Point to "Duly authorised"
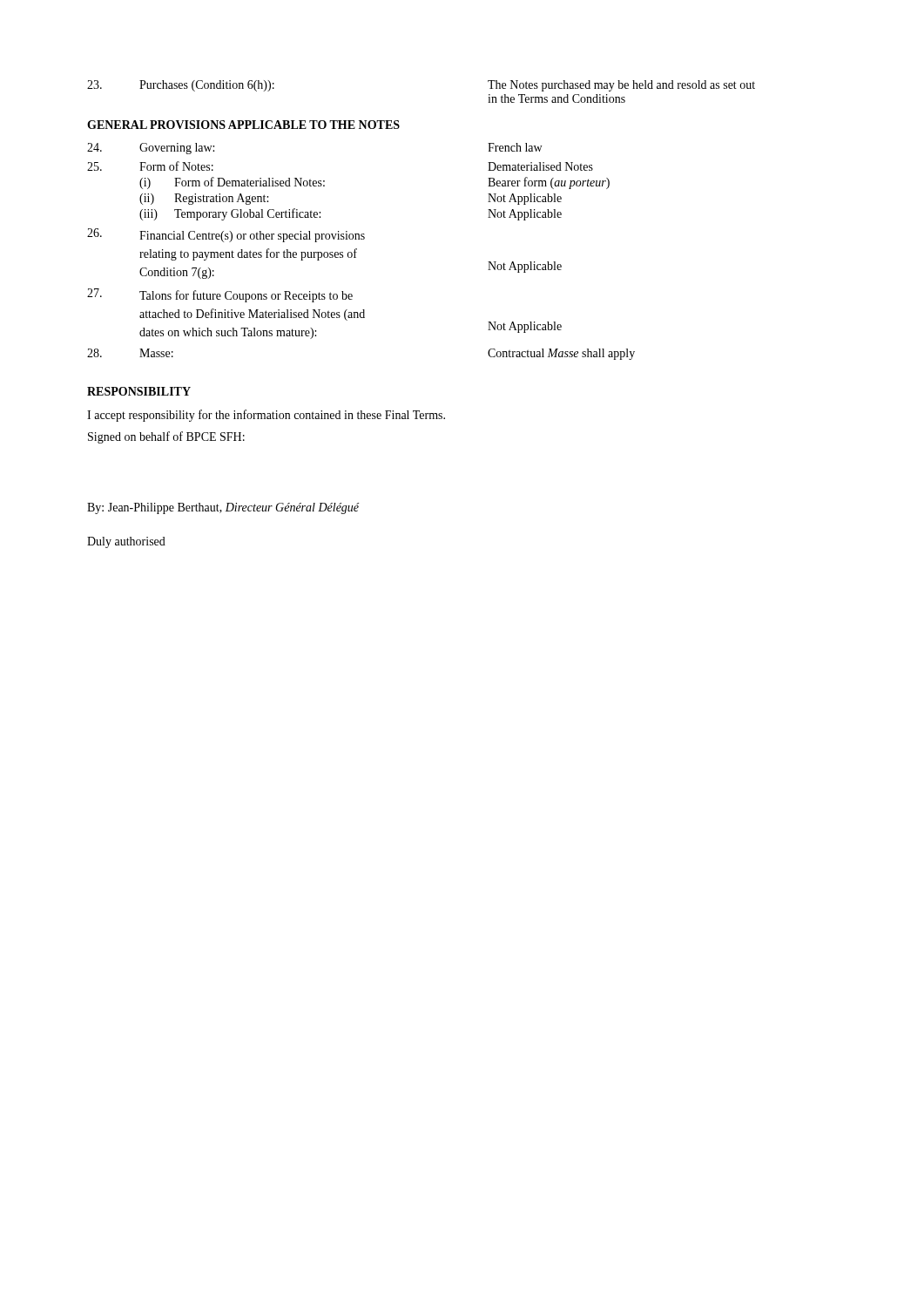The width and height of the screenshot is (924, 1307). (x=126, y=541)
